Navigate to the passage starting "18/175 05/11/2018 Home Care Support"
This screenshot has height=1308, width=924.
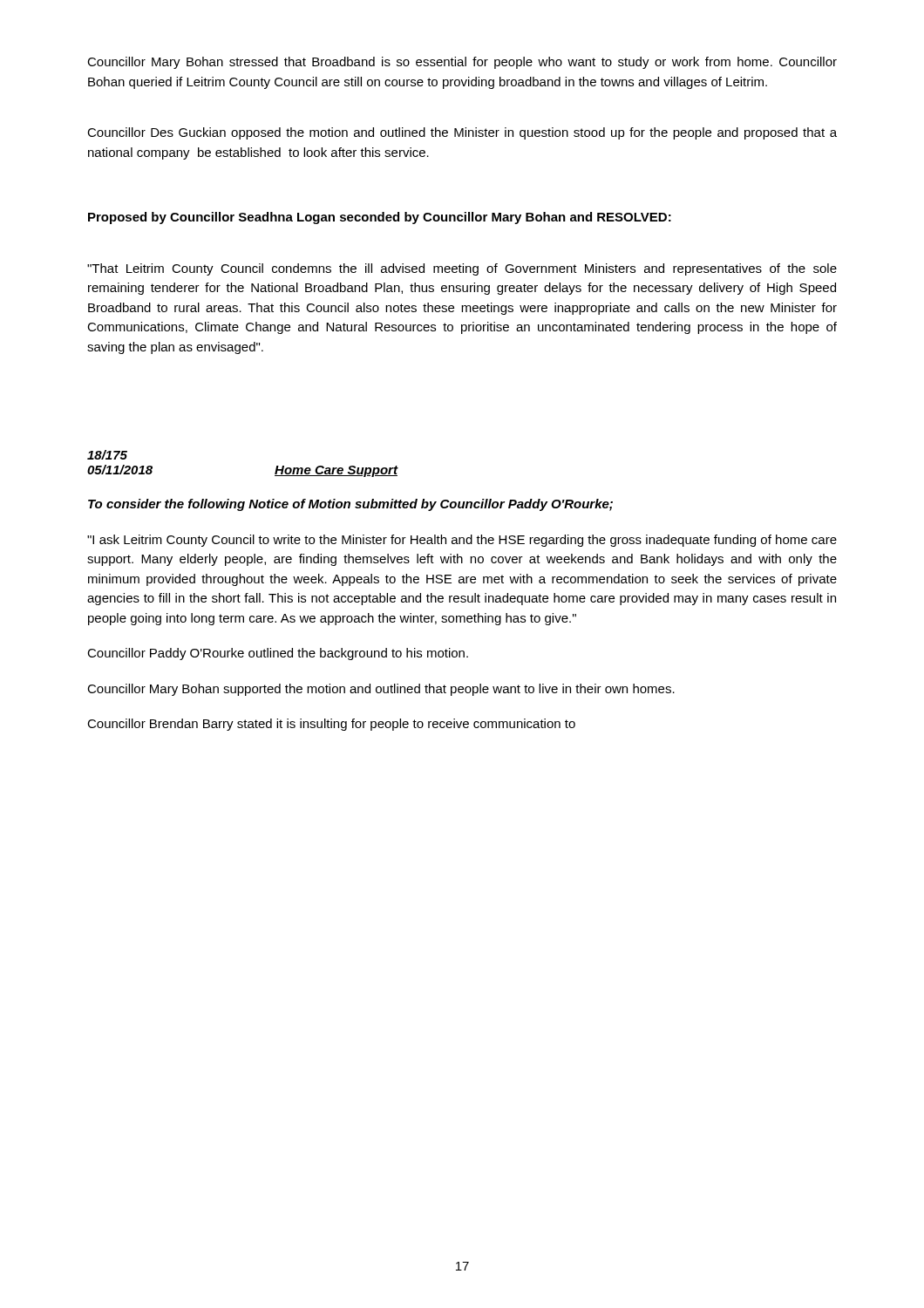(x=107, y=455)
